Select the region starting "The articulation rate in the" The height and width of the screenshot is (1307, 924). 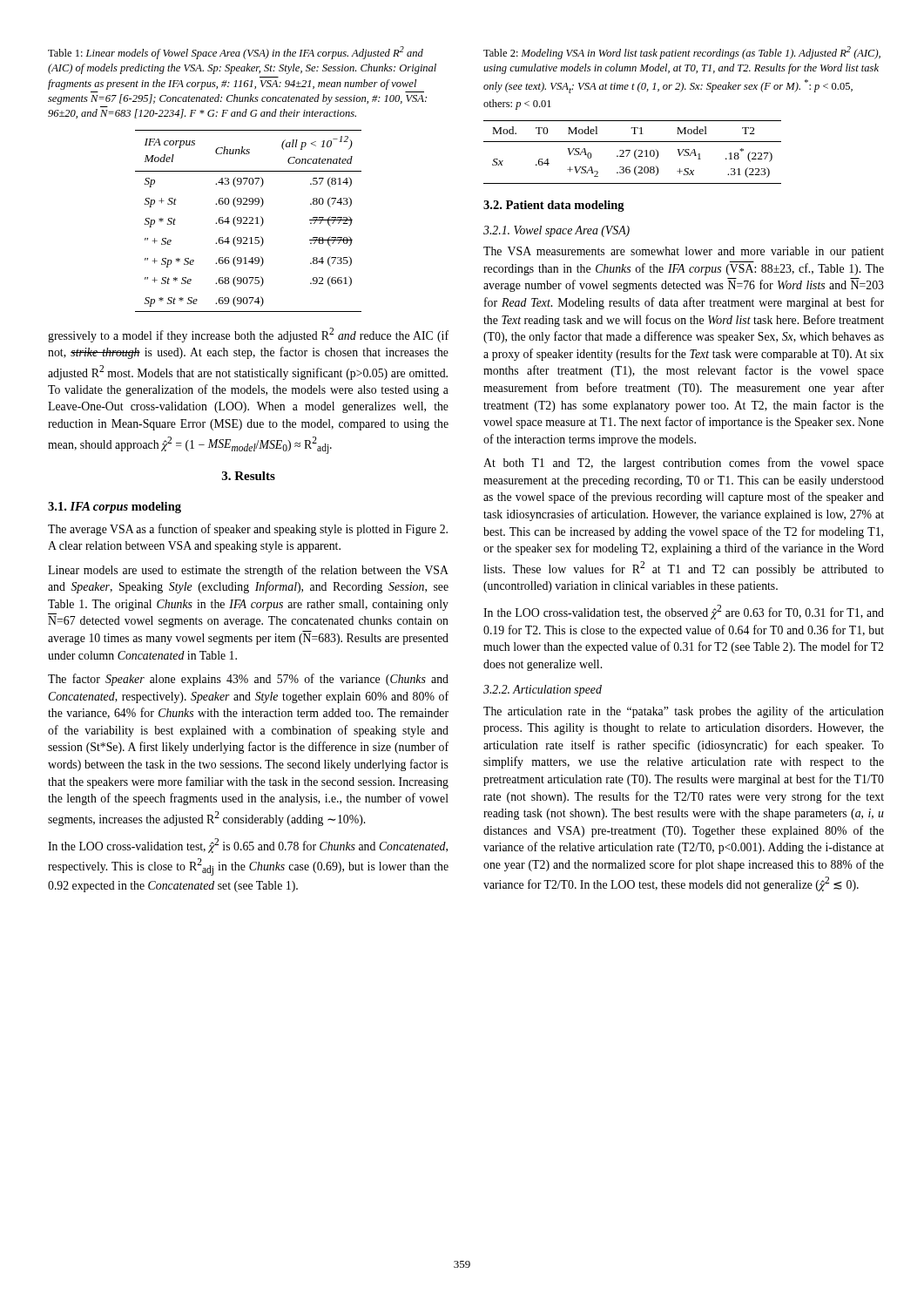[684, 798]
